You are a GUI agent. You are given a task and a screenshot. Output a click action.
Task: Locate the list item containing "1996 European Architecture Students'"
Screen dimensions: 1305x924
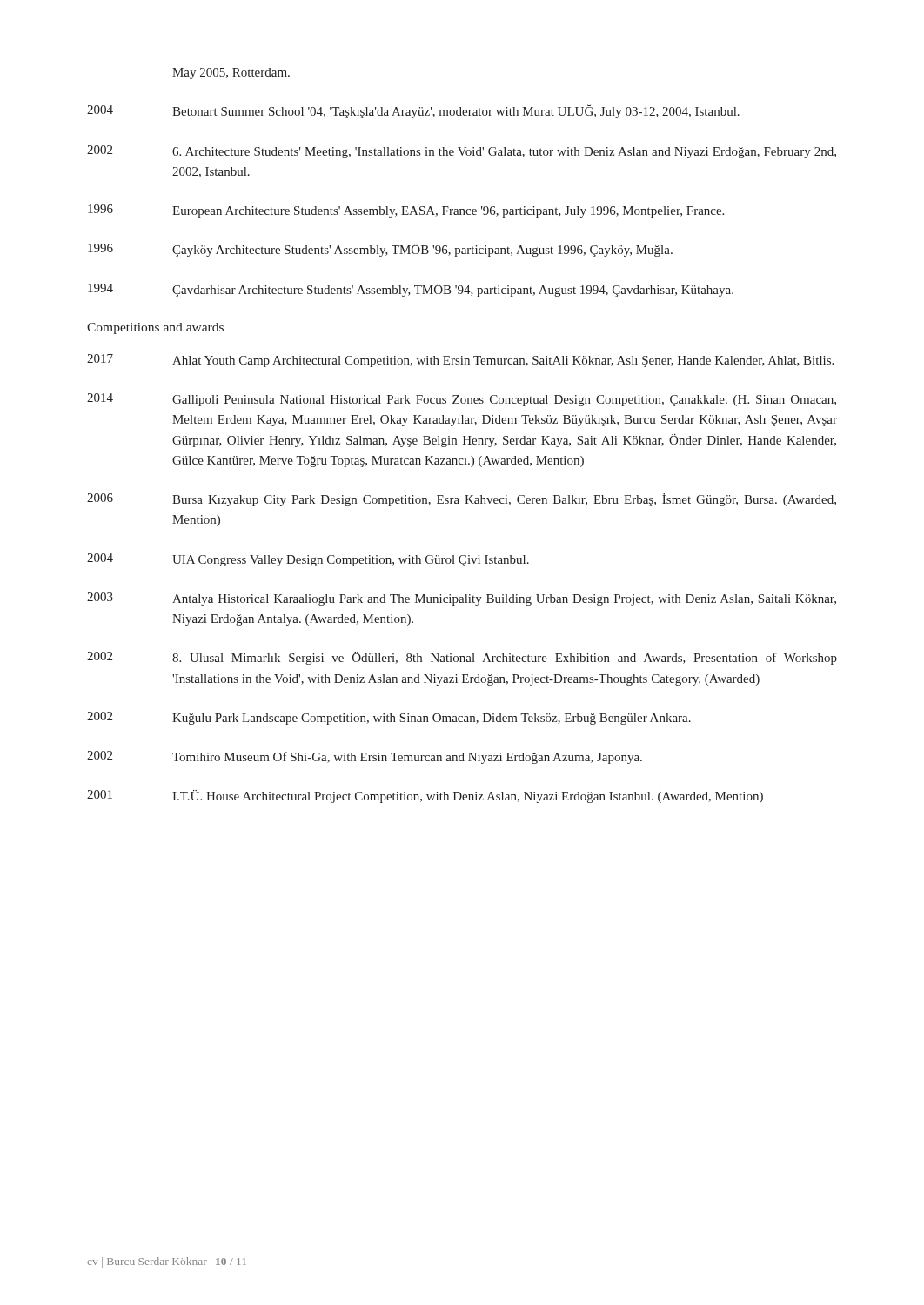[462, 211]
